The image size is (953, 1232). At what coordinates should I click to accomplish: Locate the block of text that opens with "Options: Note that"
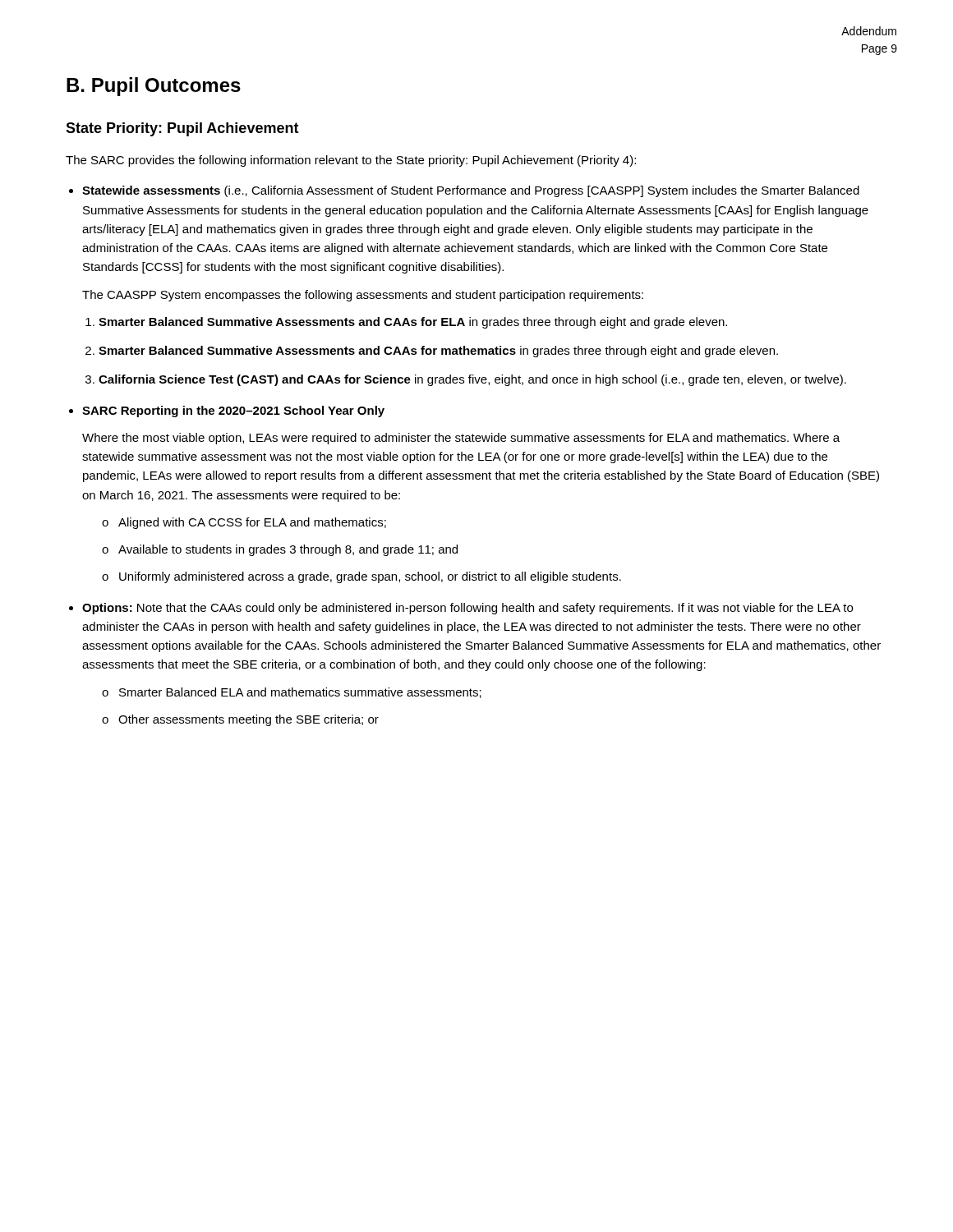(x=485, y=663)
